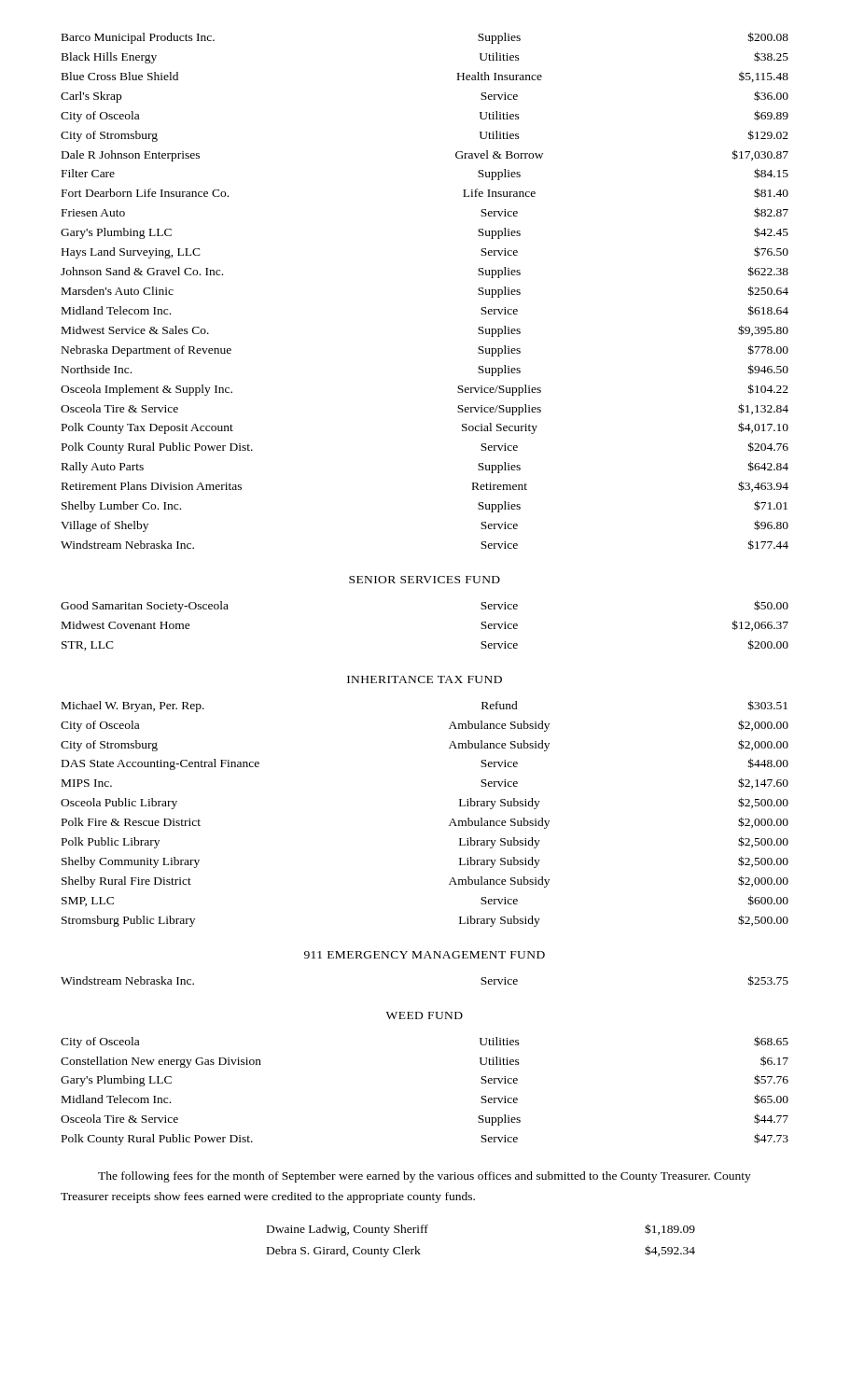Select the text block starting "City of OsceolaUtilities$68.65"

pyautogui.click(x=94, y=1042)
